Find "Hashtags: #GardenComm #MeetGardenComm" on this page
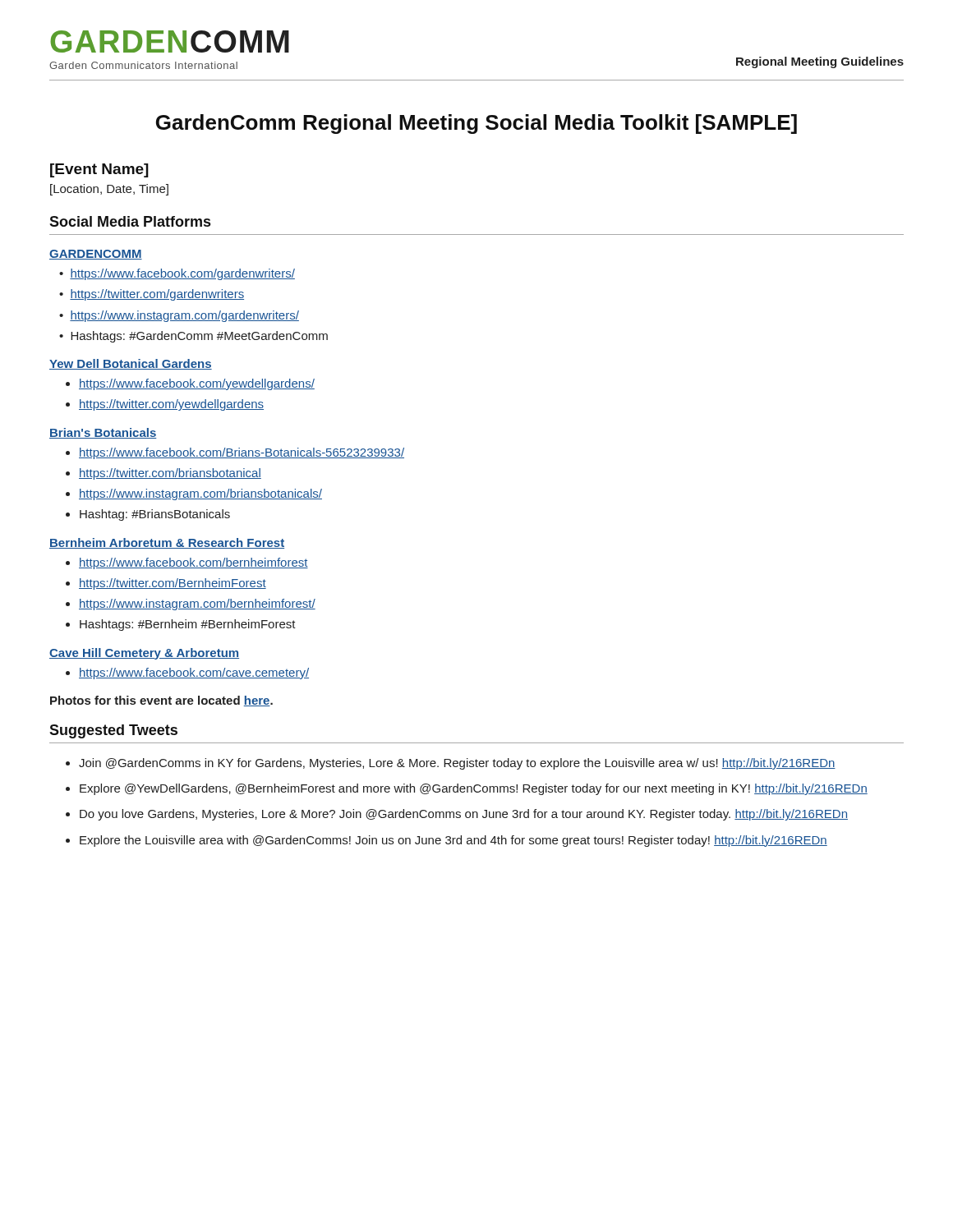Screen dimensions: 1232x953 click(200, 335)
